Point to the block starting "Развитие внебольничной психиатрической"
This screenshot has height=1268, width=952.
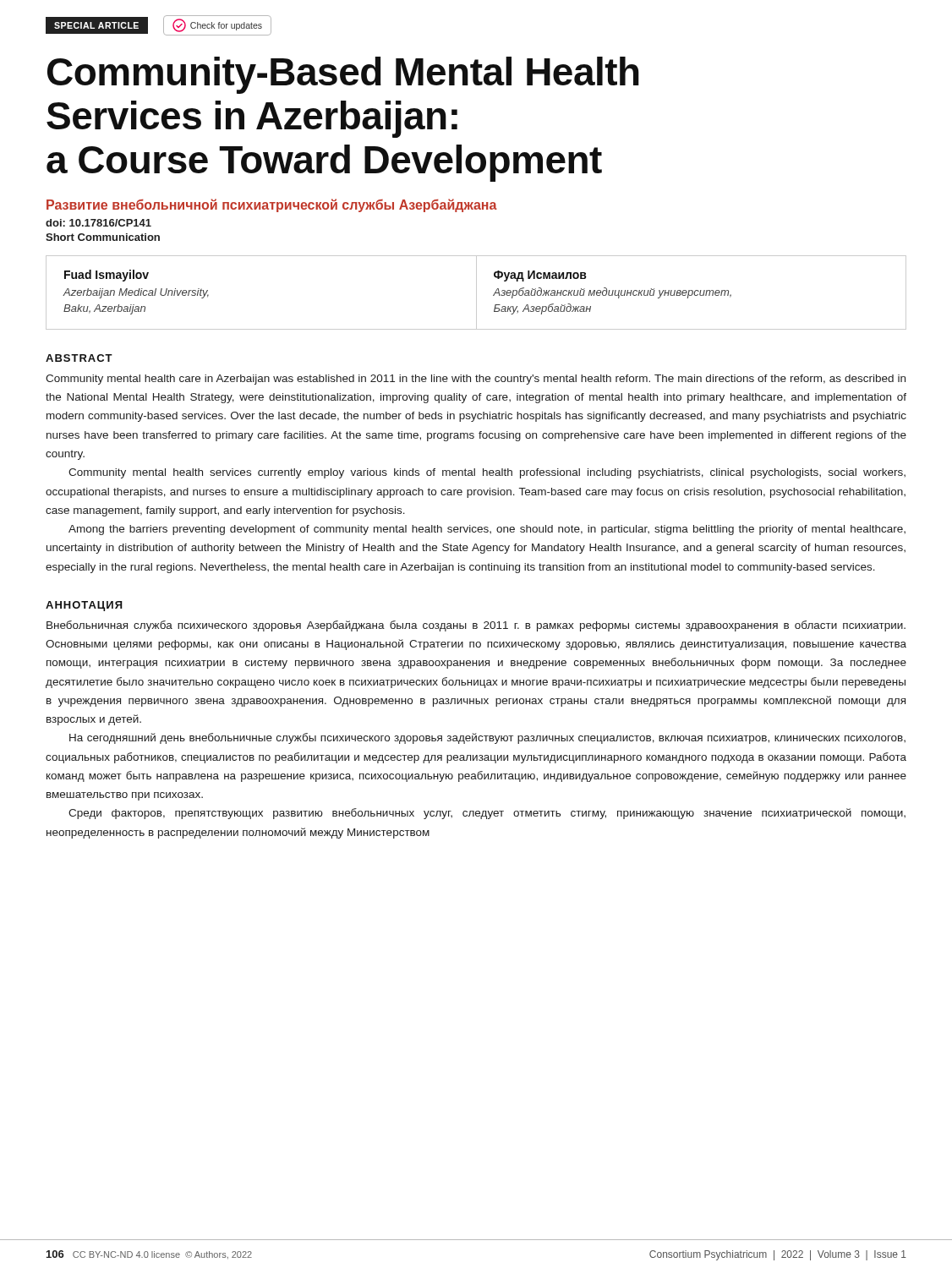coord(271,205)
